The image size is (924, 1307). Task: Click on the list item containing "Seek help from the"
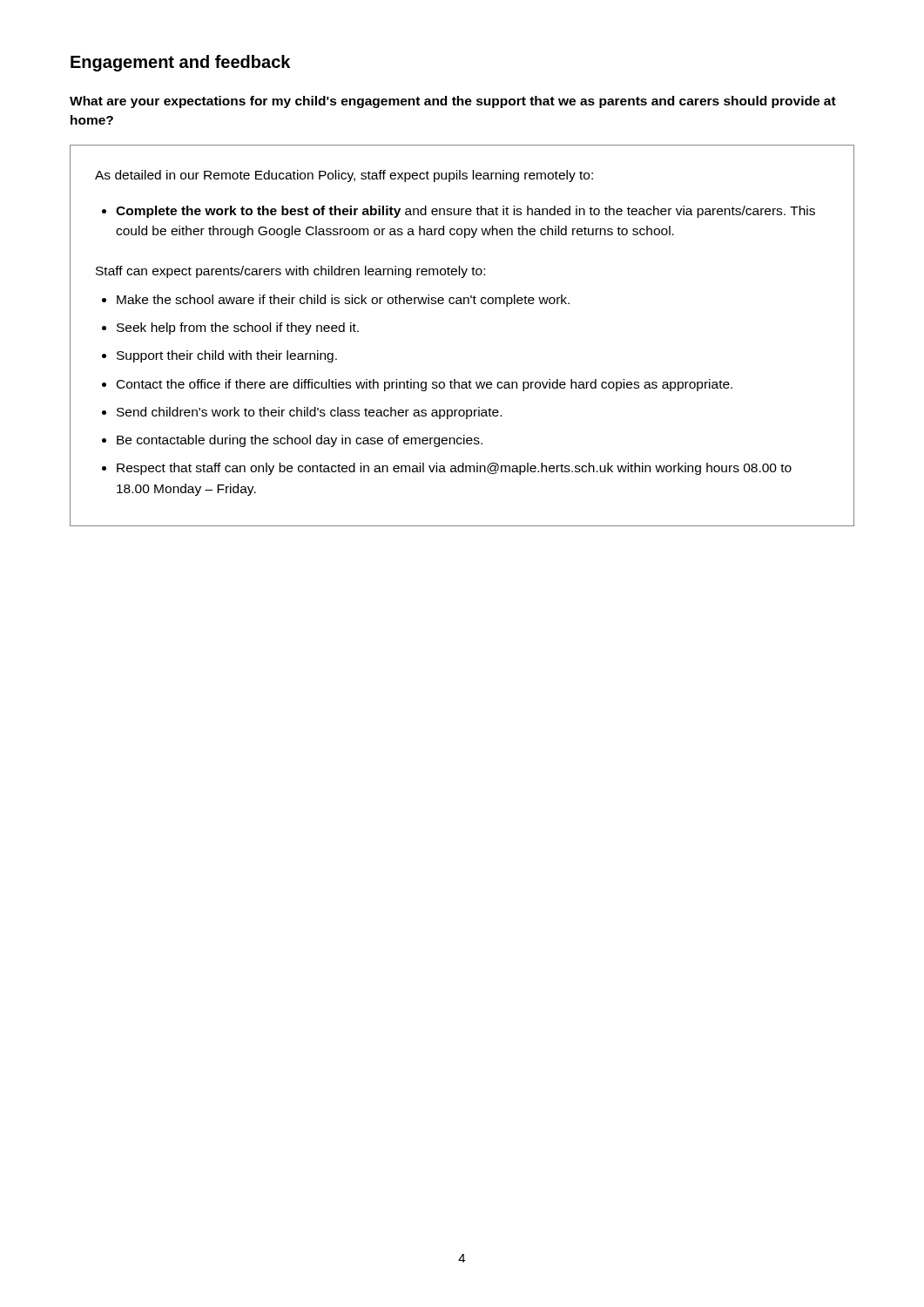238,327
